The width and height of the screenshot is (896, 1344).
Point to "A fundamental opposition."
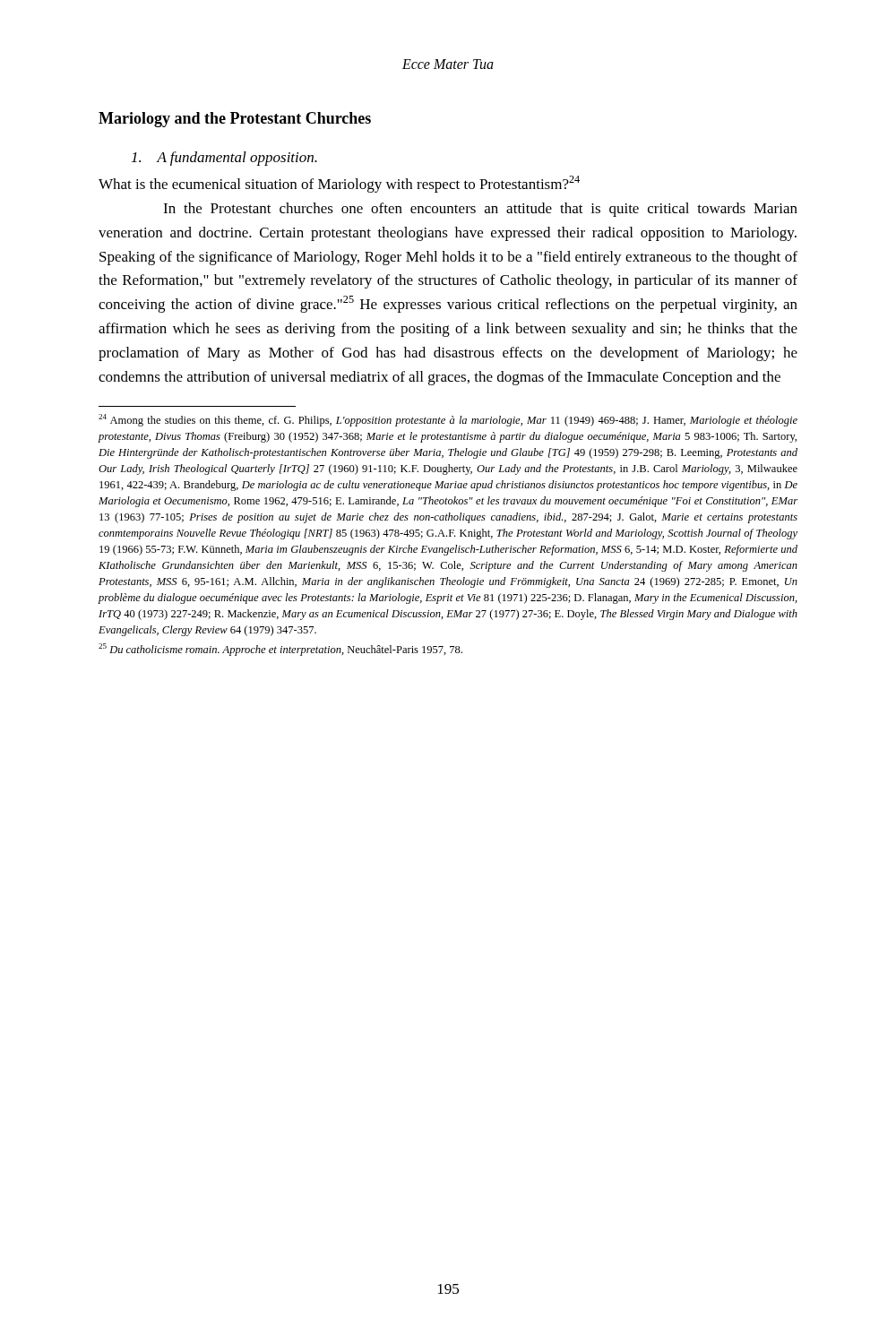pyautogui.click(x=224, y=157)
